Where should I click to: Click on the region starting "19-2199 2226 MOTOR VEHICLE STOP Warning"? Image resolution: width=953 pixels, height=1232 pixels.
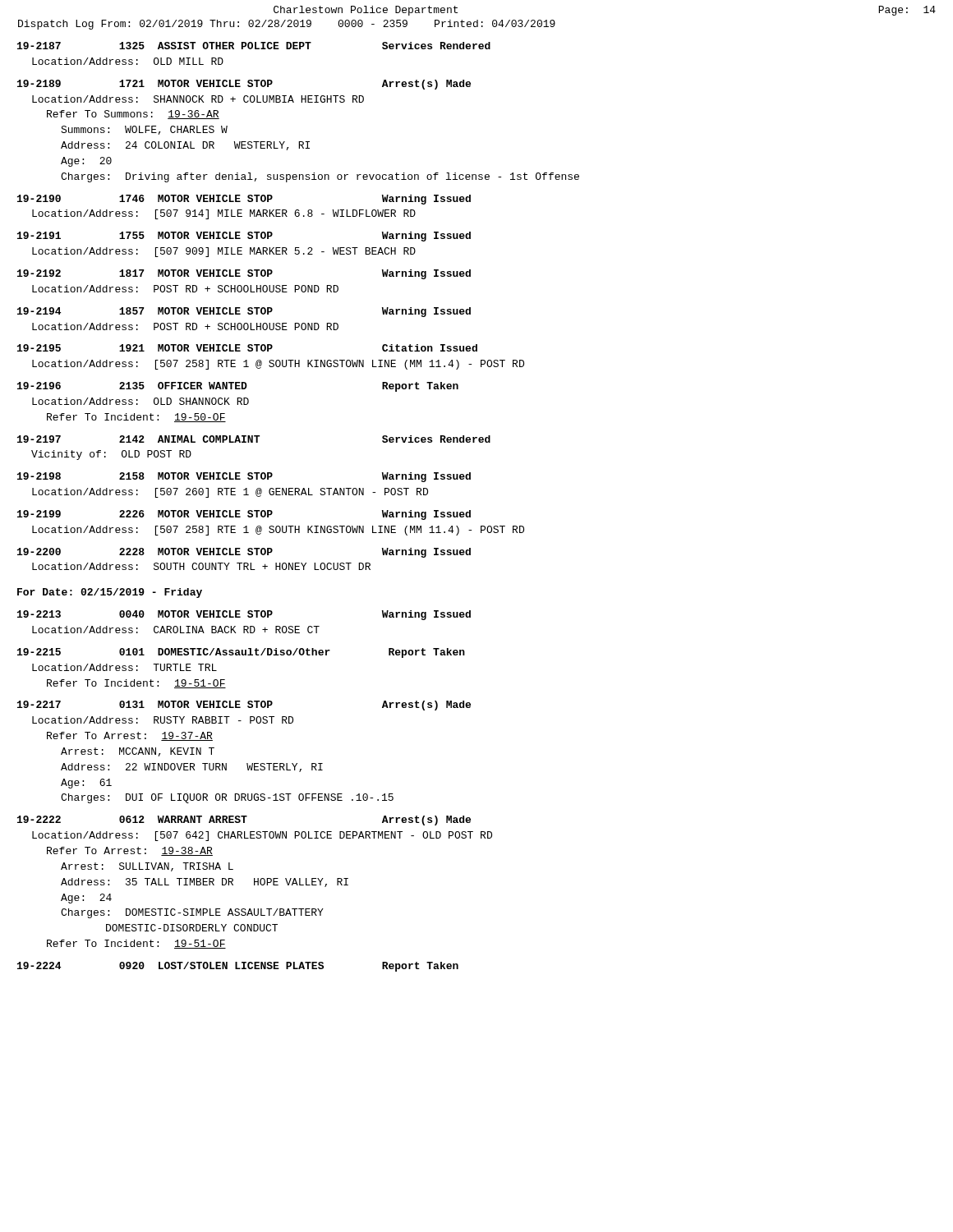(x=476, y=523)
